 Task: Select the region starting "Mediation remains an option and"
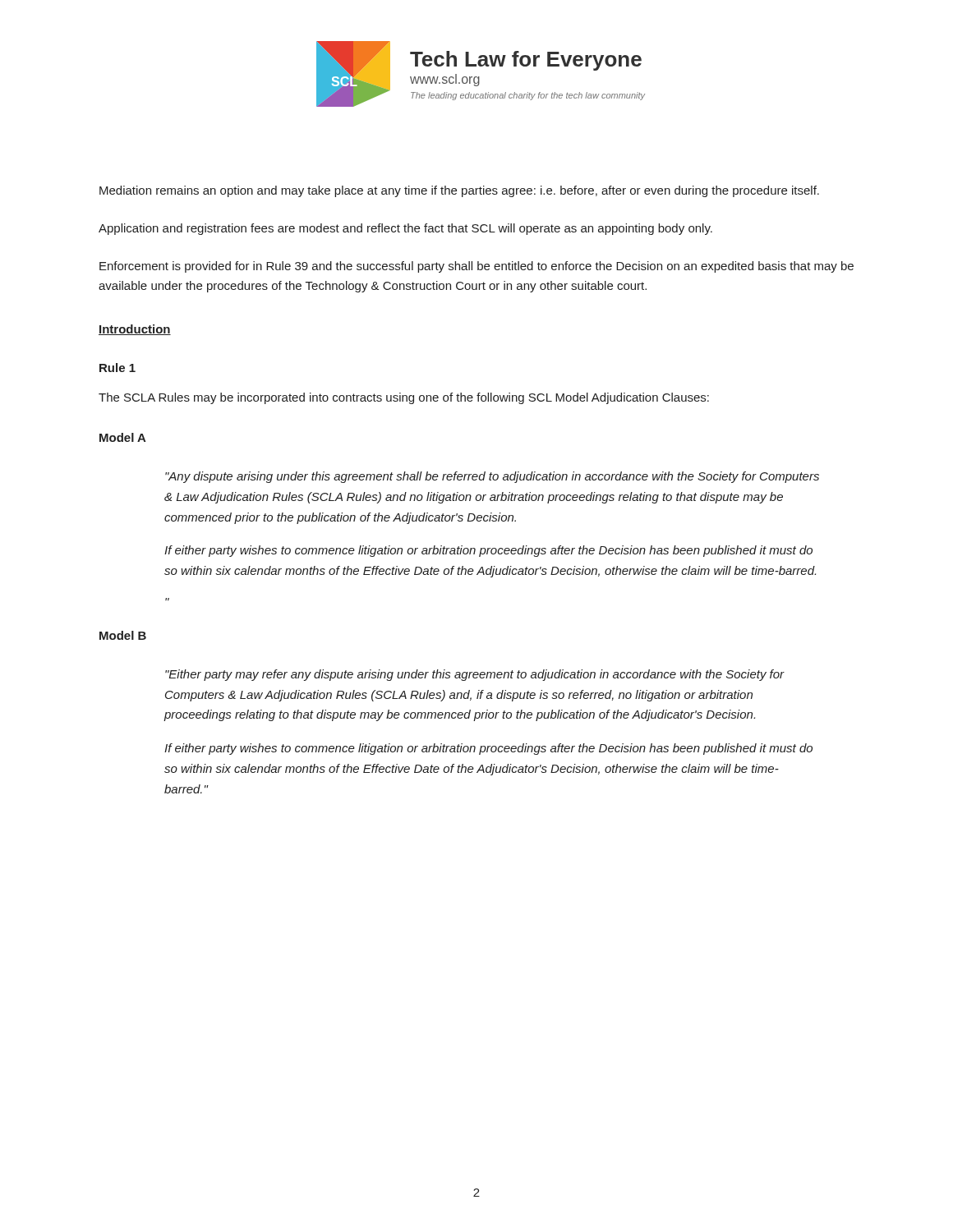click(459, 190)
